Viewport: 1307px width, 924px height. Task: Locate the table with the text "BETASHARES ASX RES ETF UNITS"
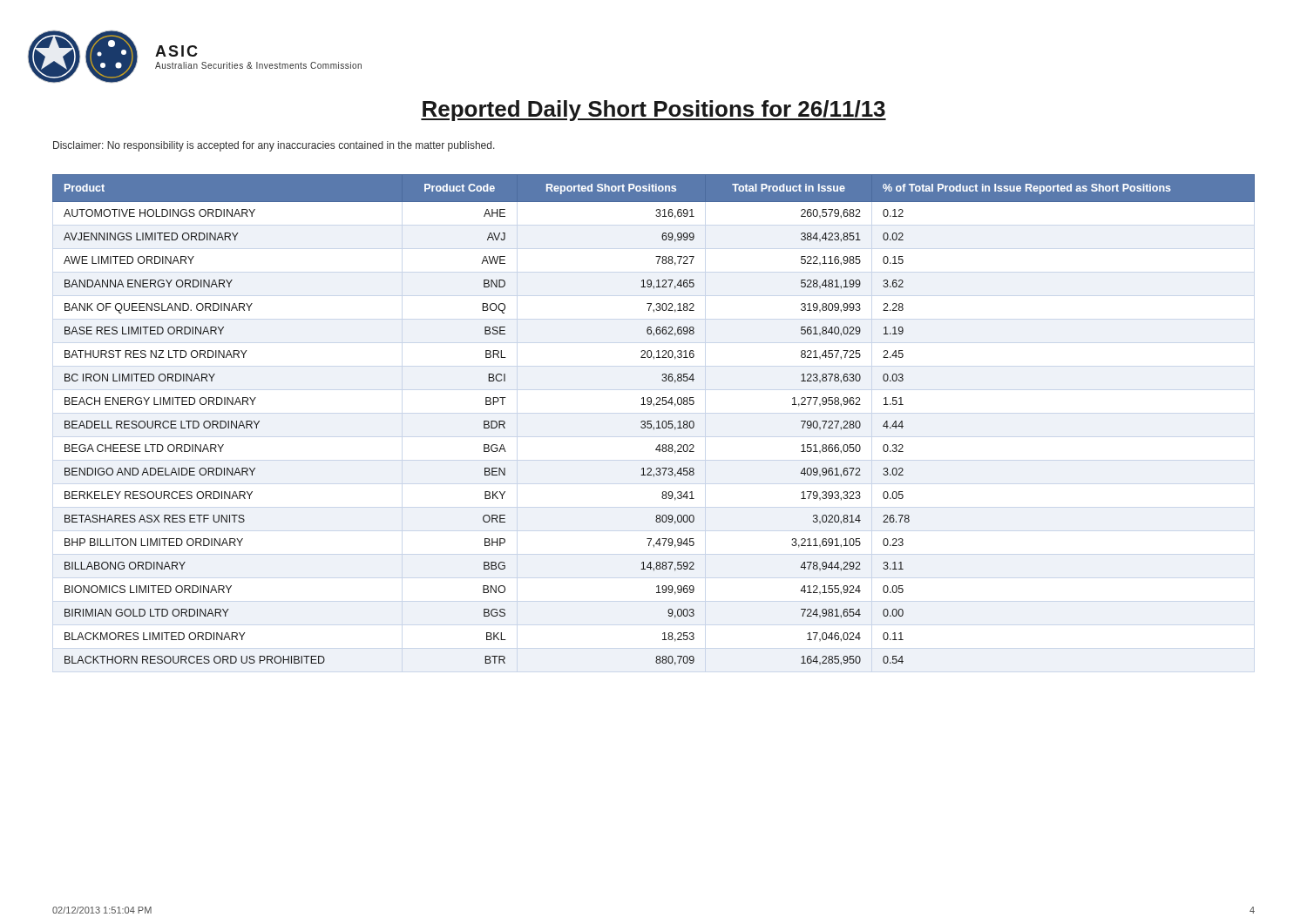[x=654, y=532]
